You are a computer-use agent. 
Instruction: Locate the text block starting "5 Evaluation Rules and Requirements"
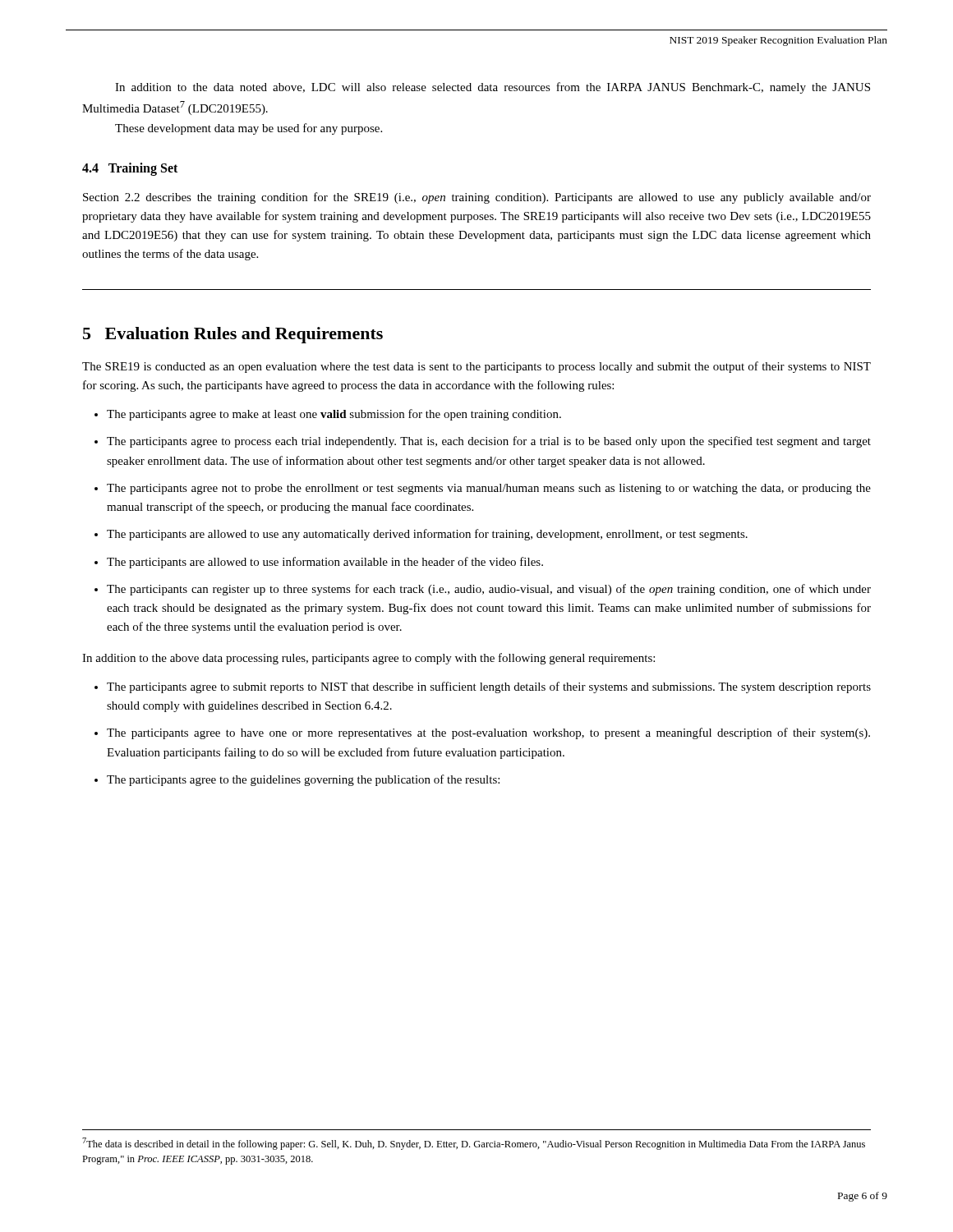click(233, 333)
